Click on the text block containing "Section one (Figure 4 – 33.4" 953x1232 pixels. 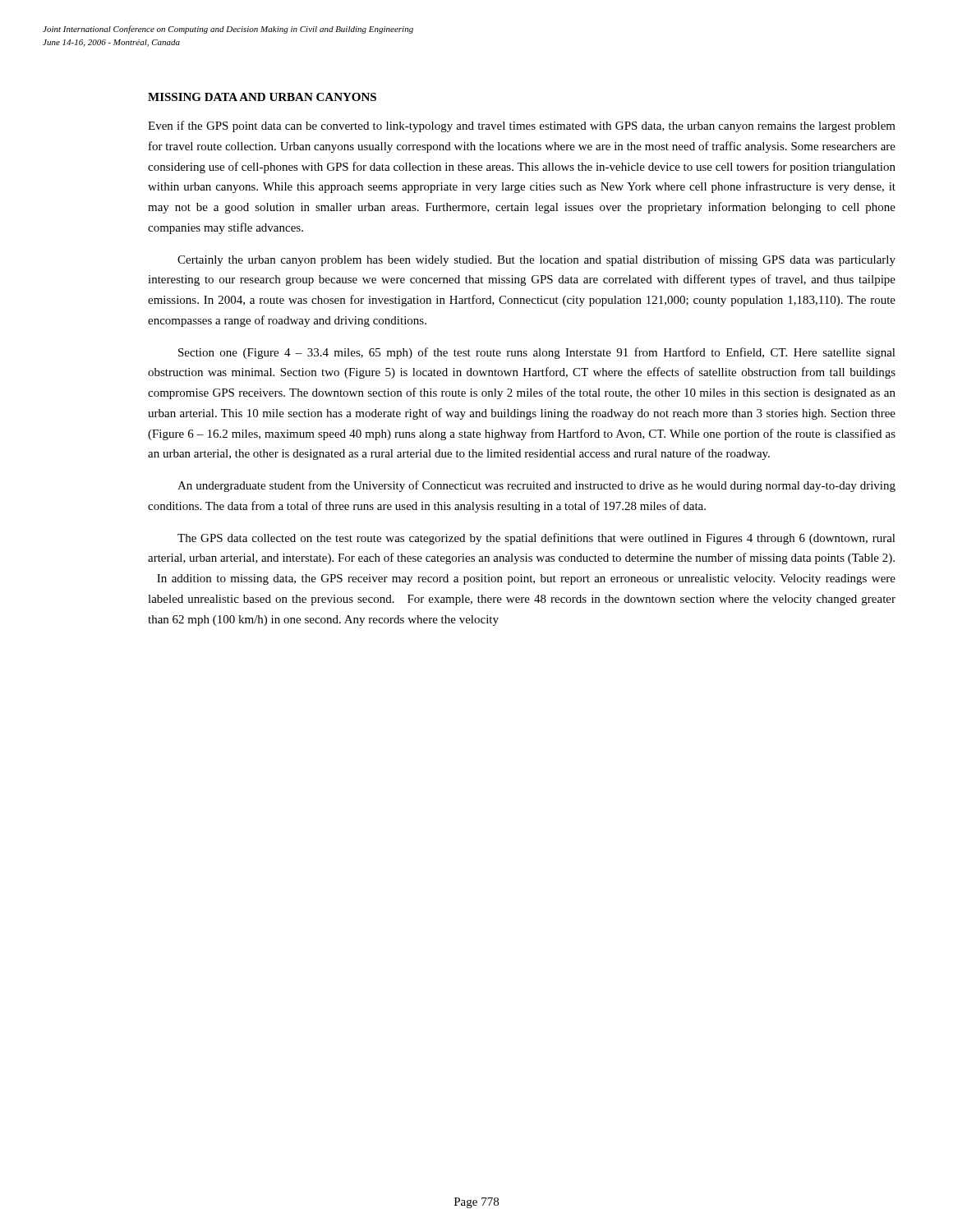(522, 403)
